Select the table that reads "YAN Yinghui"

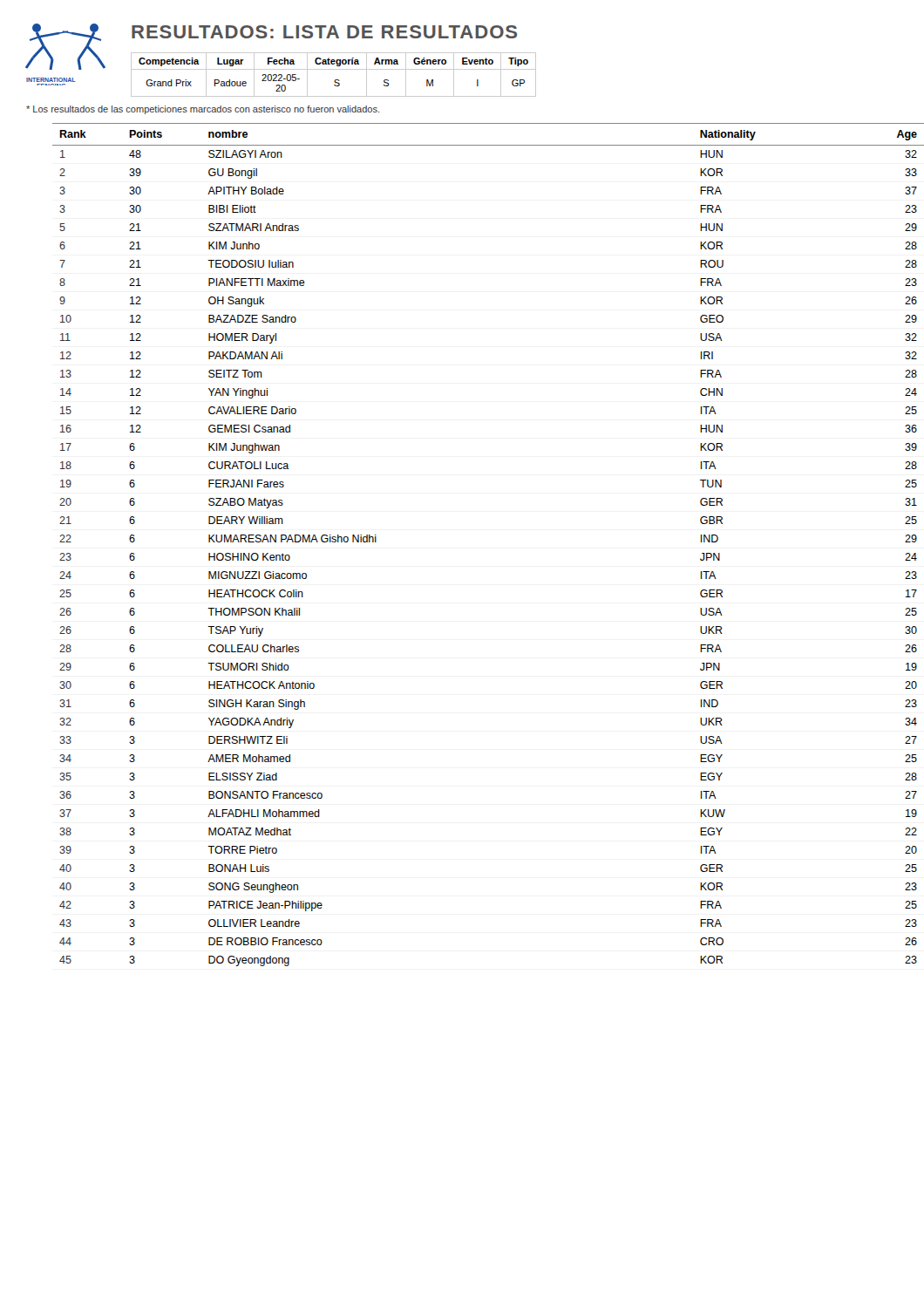[x=462, y=546]
